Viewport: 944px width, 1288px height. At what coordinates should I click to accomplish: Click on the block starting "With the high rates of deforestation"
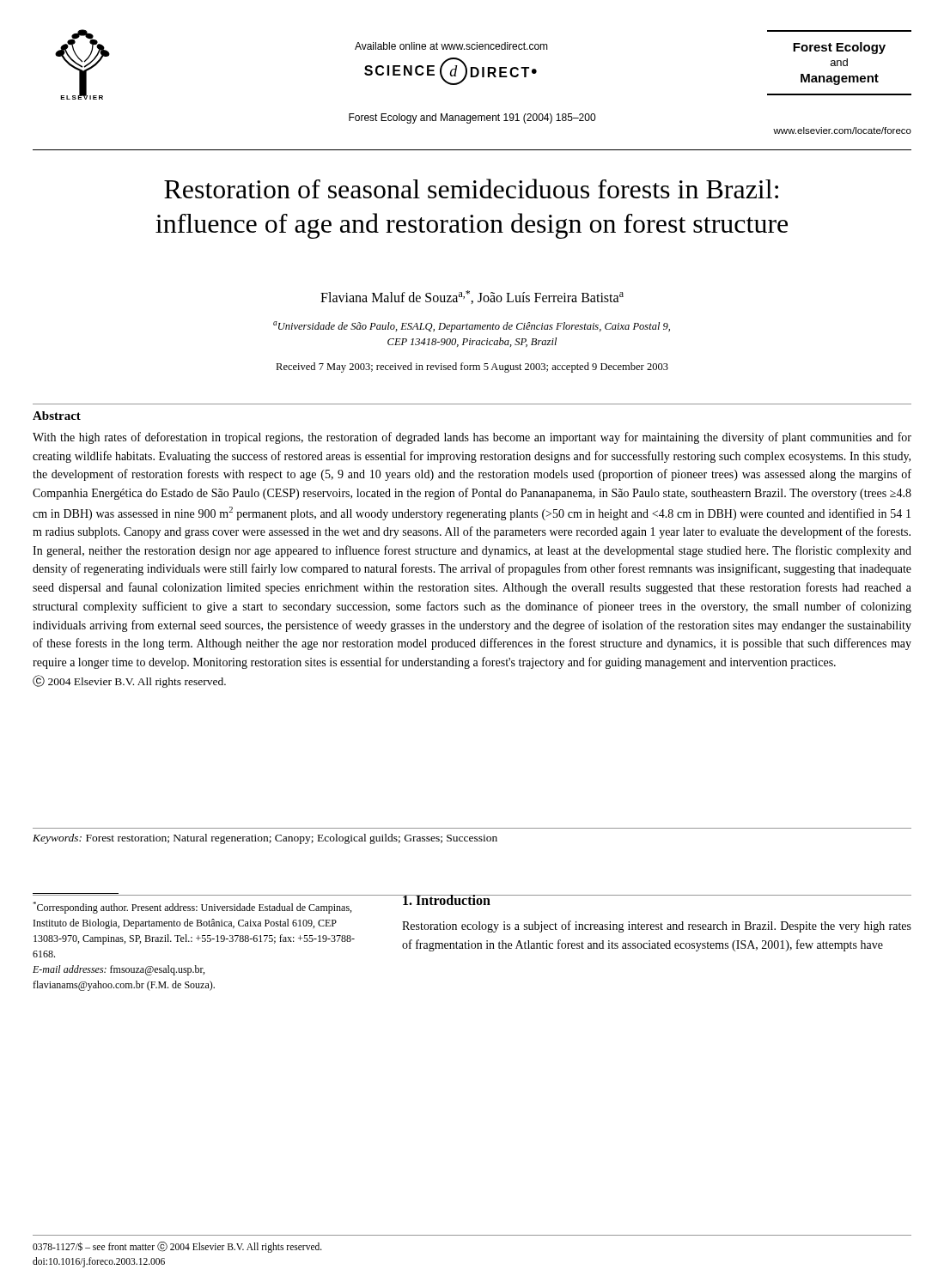point(472,559)
